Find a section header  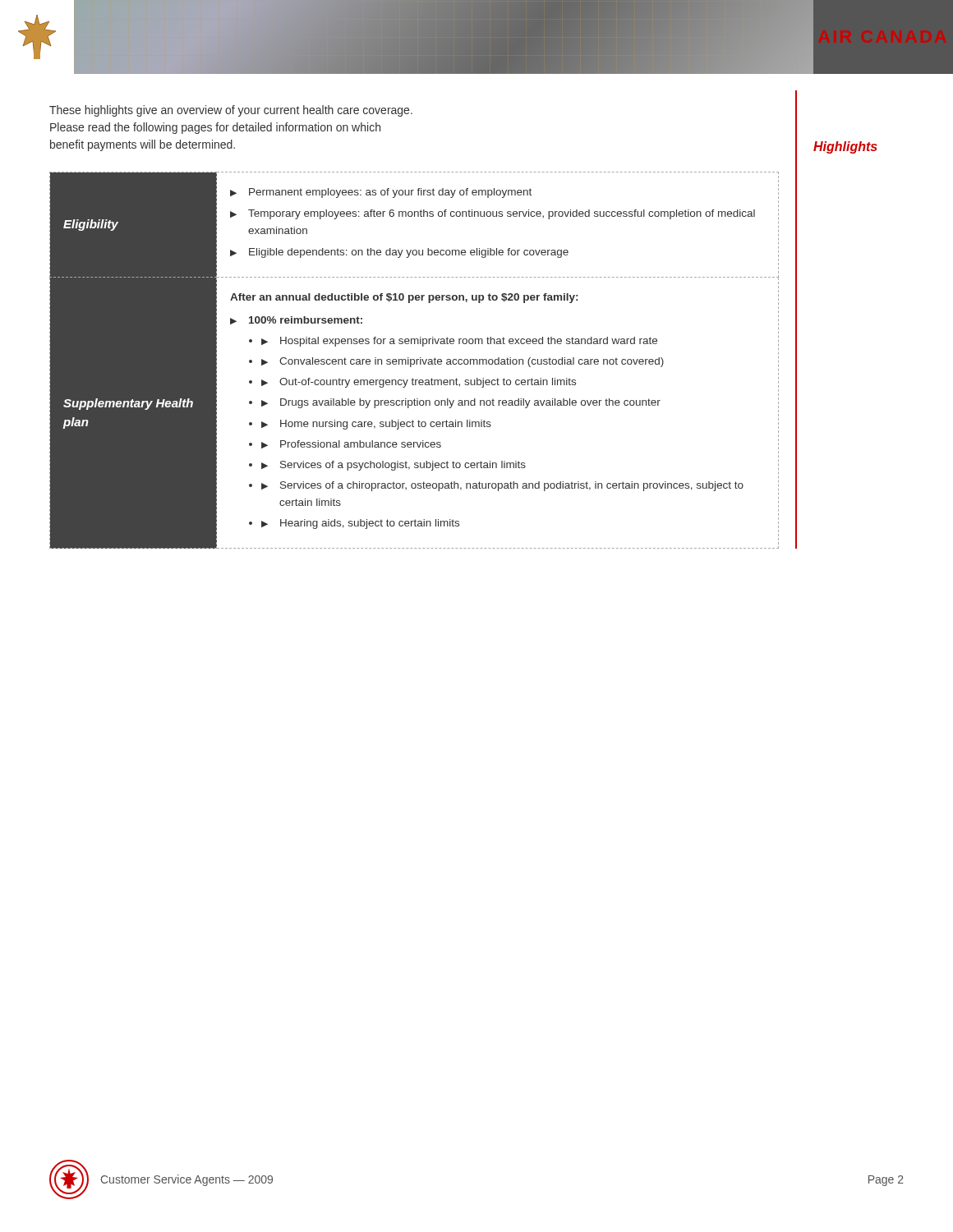pos(845,147)
